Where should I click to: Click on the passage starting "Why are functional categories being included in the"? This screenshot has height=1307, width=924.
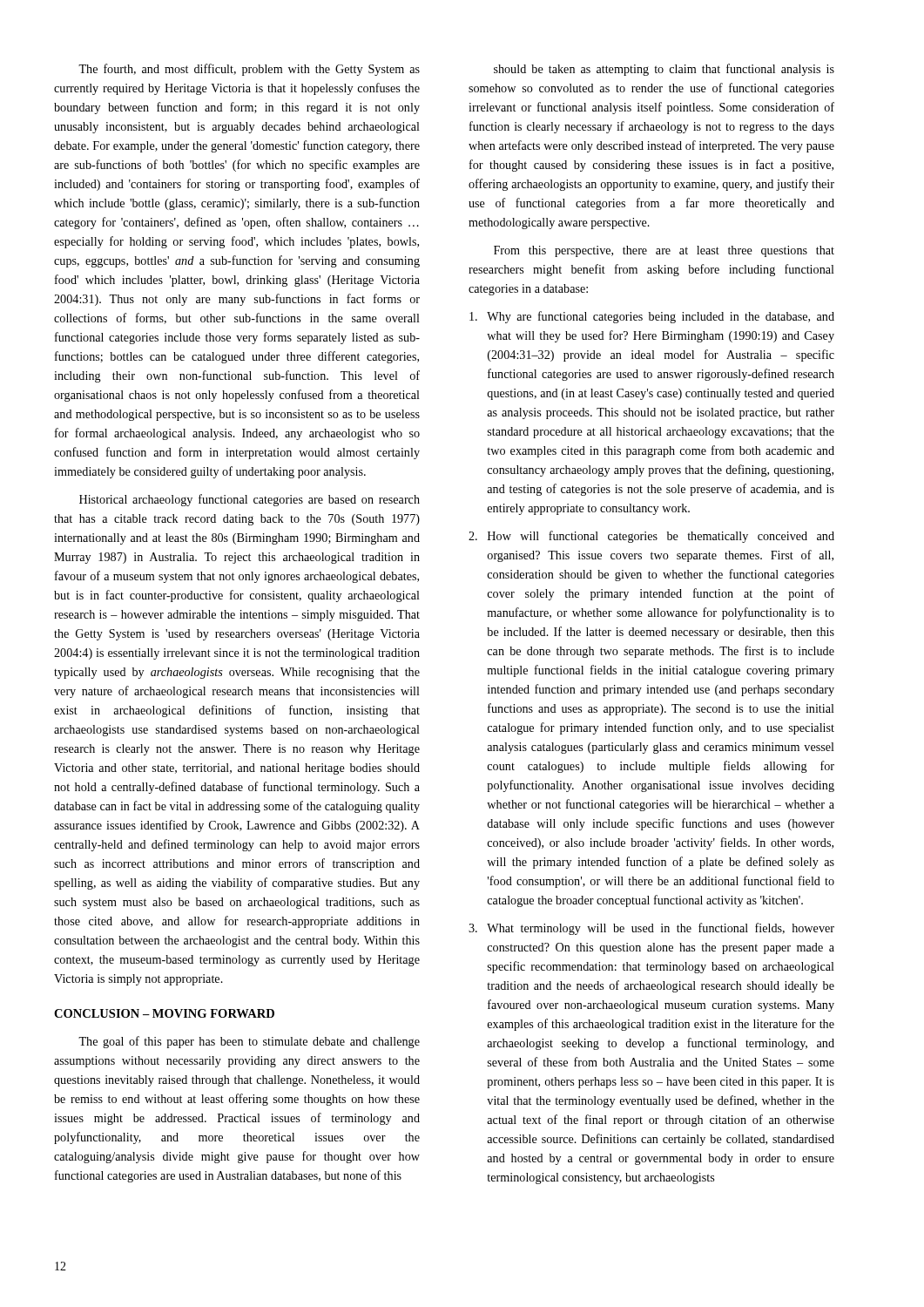pyautogui.click(x=651, y=412)
